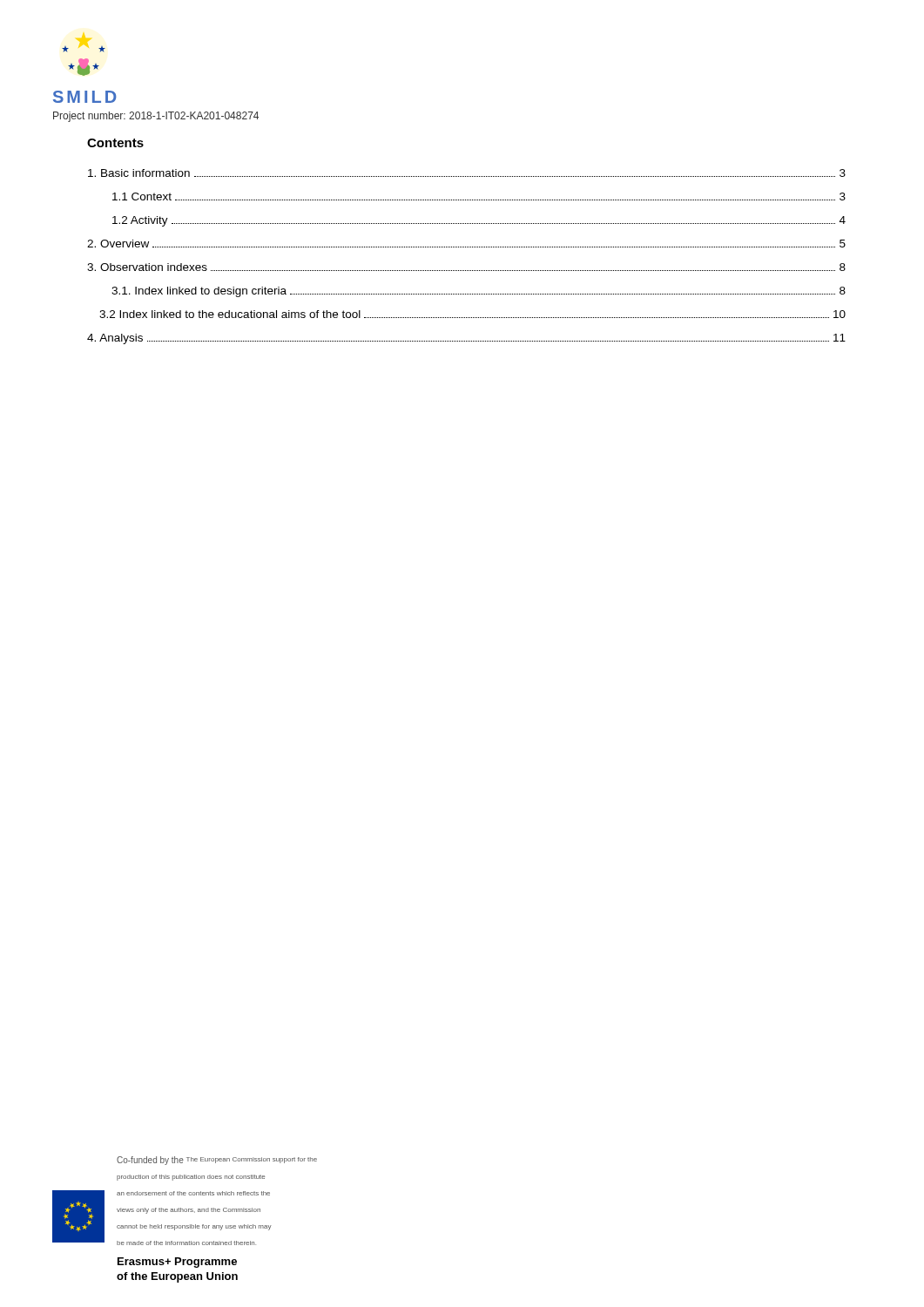
Task: Find "2 Activity 4" on this page
Action: [479, 220]
